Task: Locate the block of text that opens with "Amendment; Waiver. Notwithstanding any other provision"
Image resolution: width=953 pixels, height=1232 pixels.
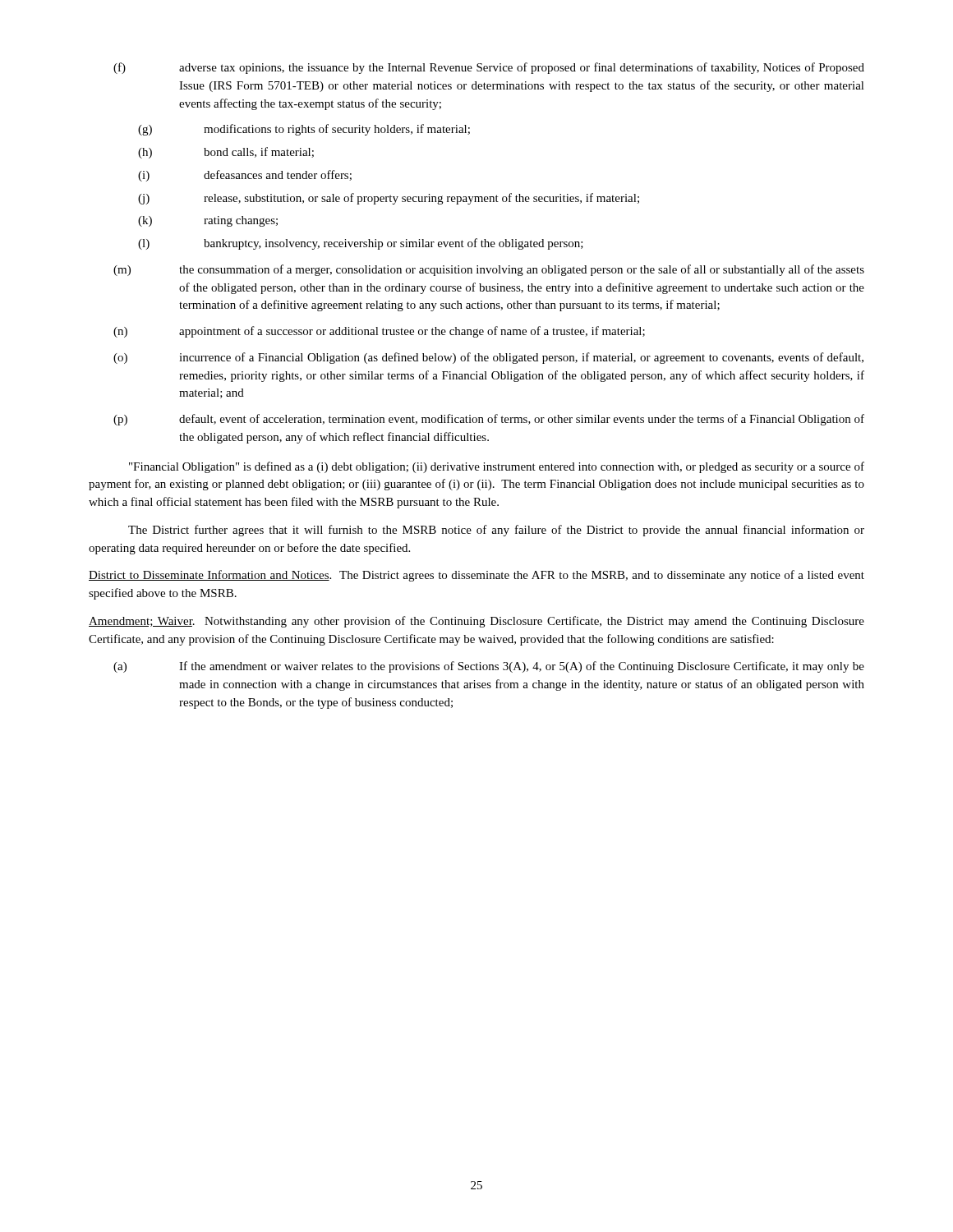Action: 476,630
